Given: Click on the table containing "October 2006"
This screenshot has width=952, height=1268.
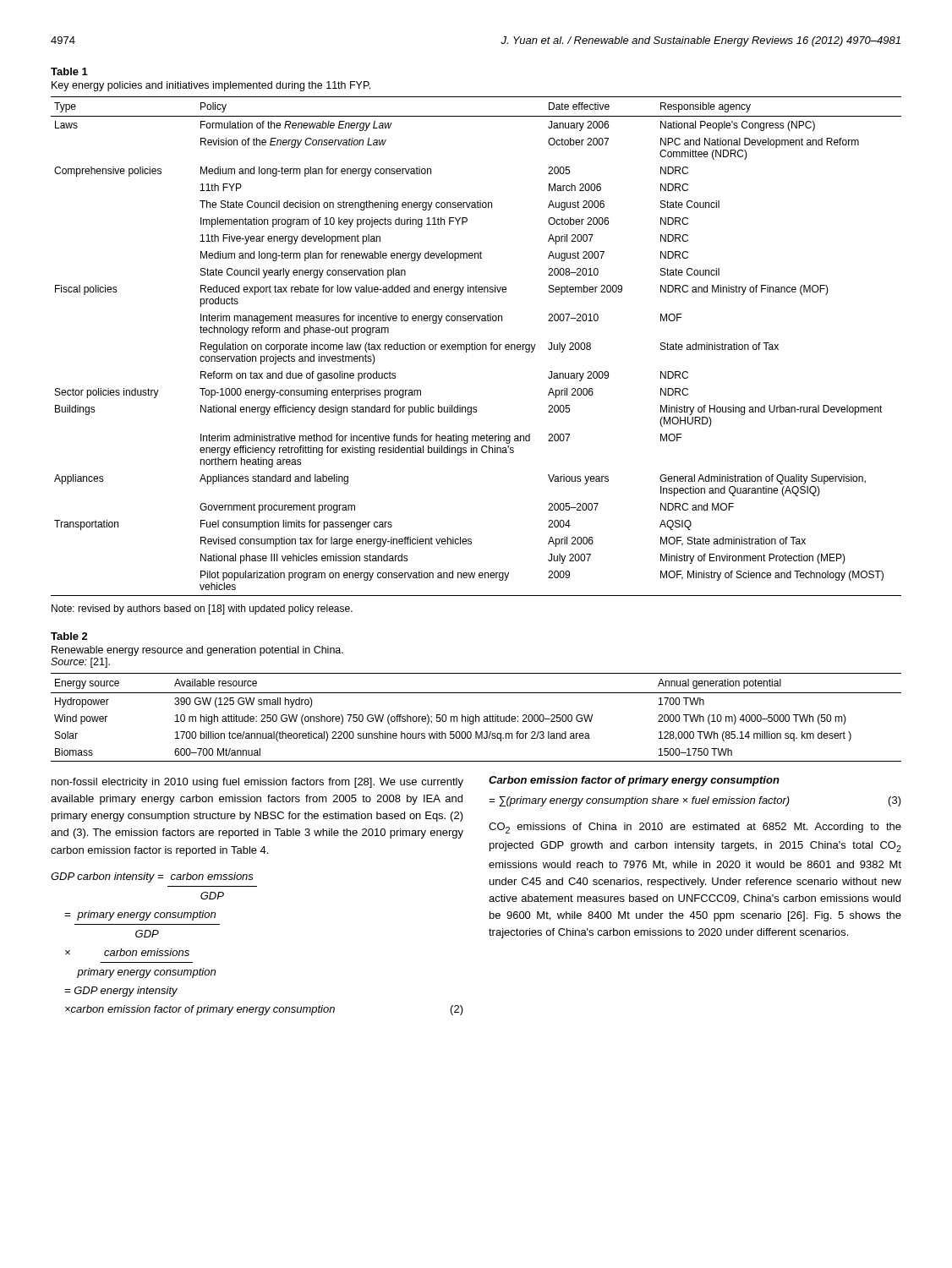Looking at the screenshot, I should 476,346.
